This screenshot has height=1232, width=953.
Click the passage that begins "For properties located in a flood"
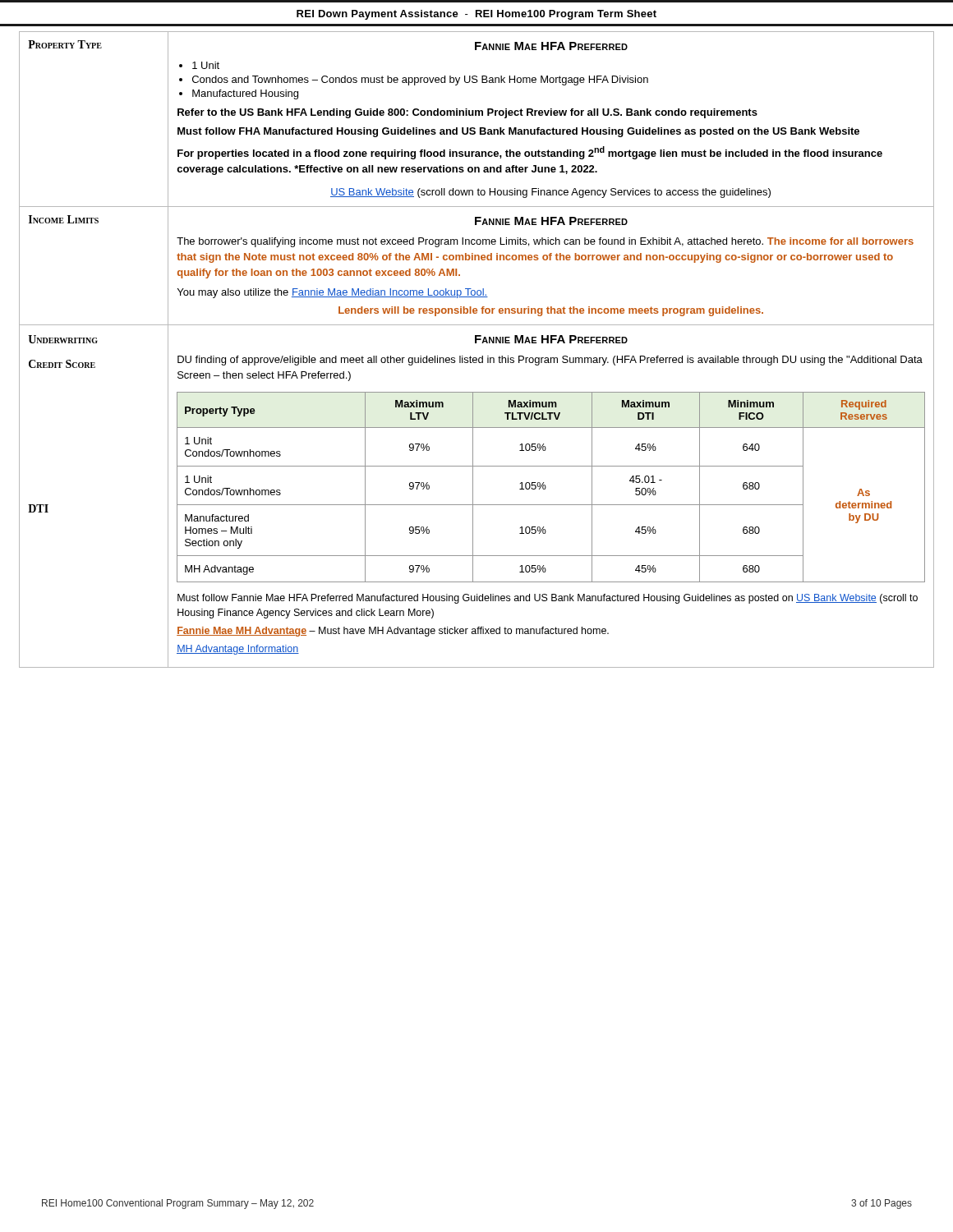(530, 160)
